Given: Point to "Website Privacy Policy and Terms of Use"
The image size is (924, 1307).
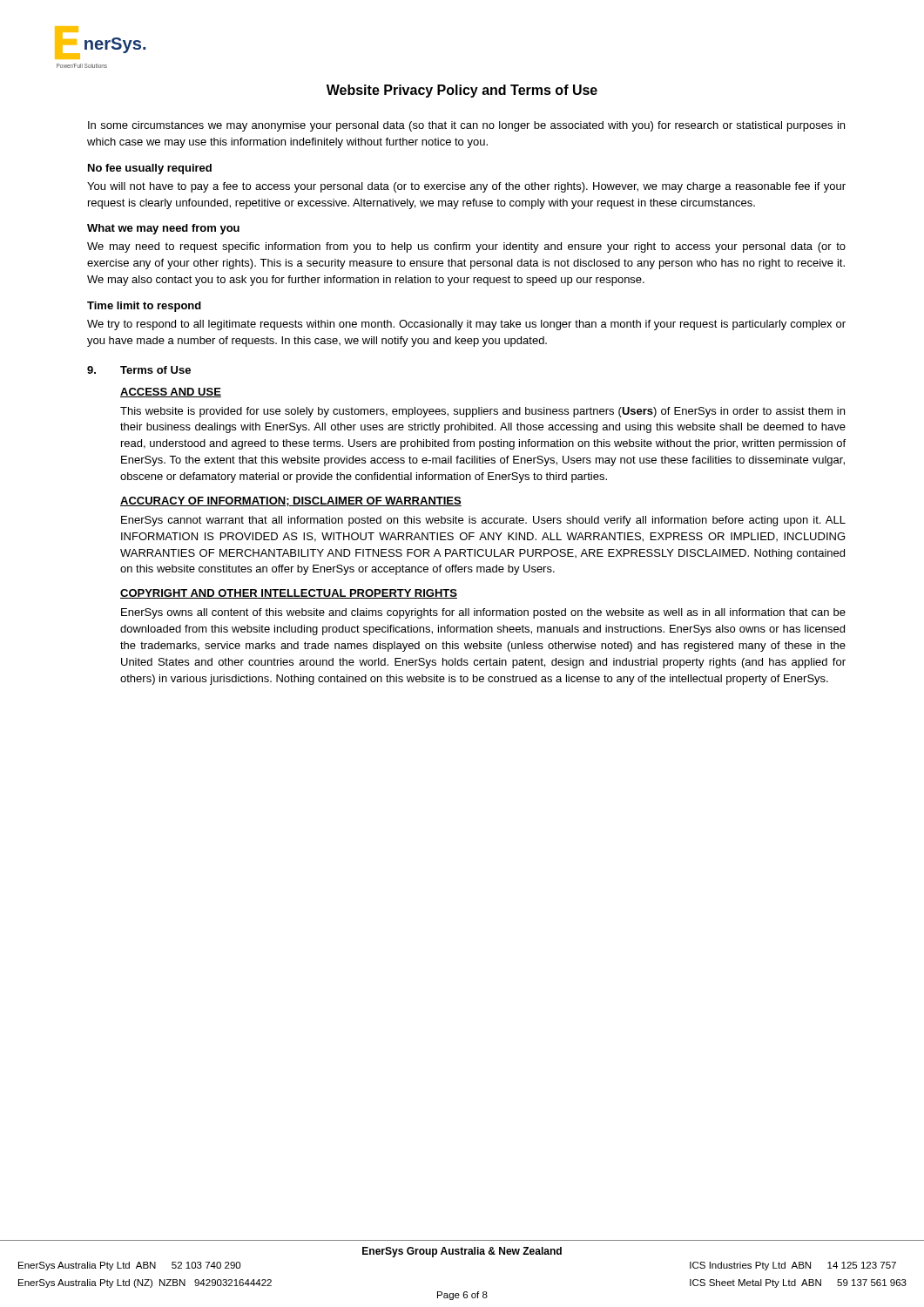Looking at the screenshot, I should 462,91.
